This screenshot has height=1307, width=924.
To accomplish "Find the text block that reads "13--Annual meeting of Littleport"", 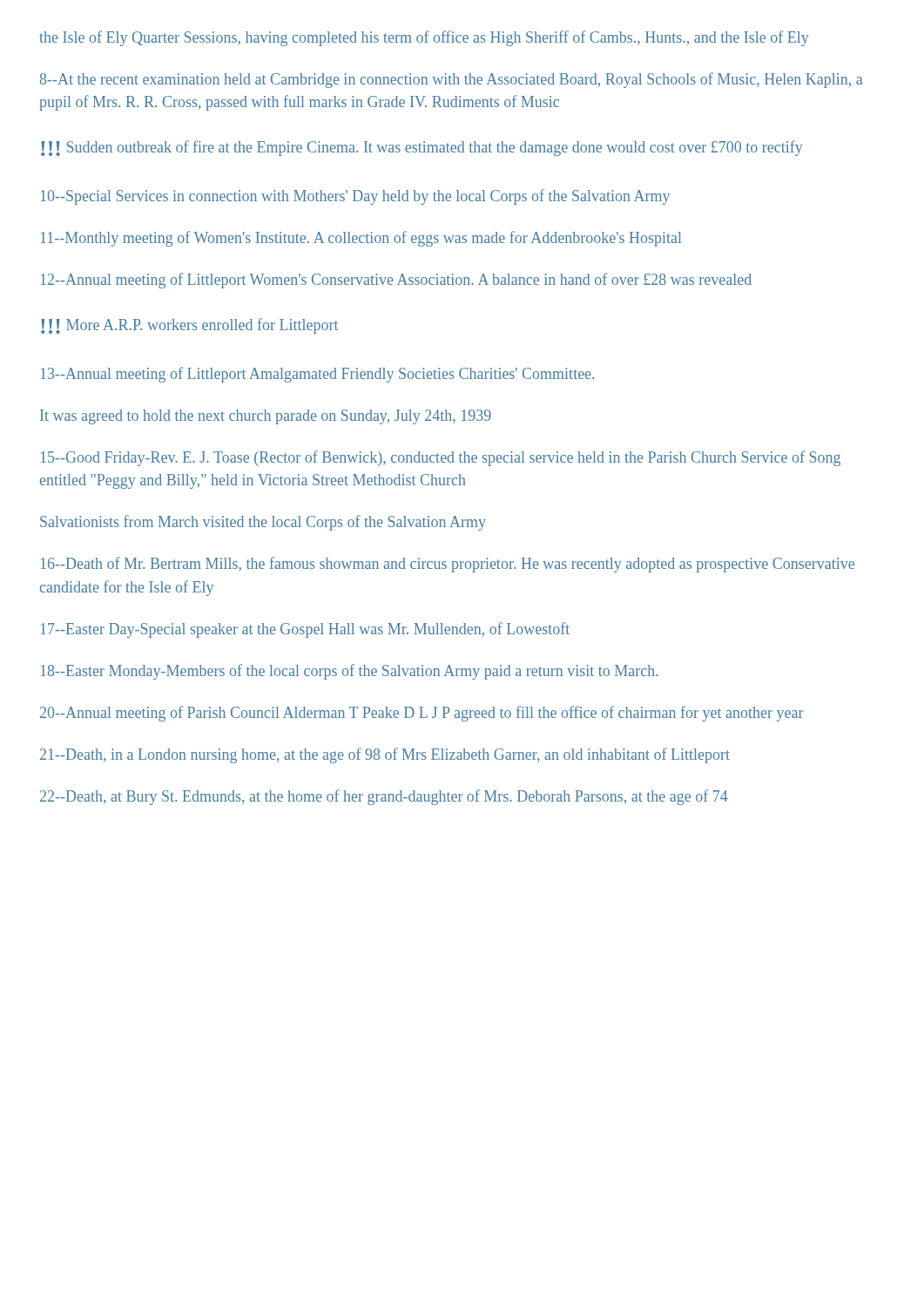I will 317,374.
